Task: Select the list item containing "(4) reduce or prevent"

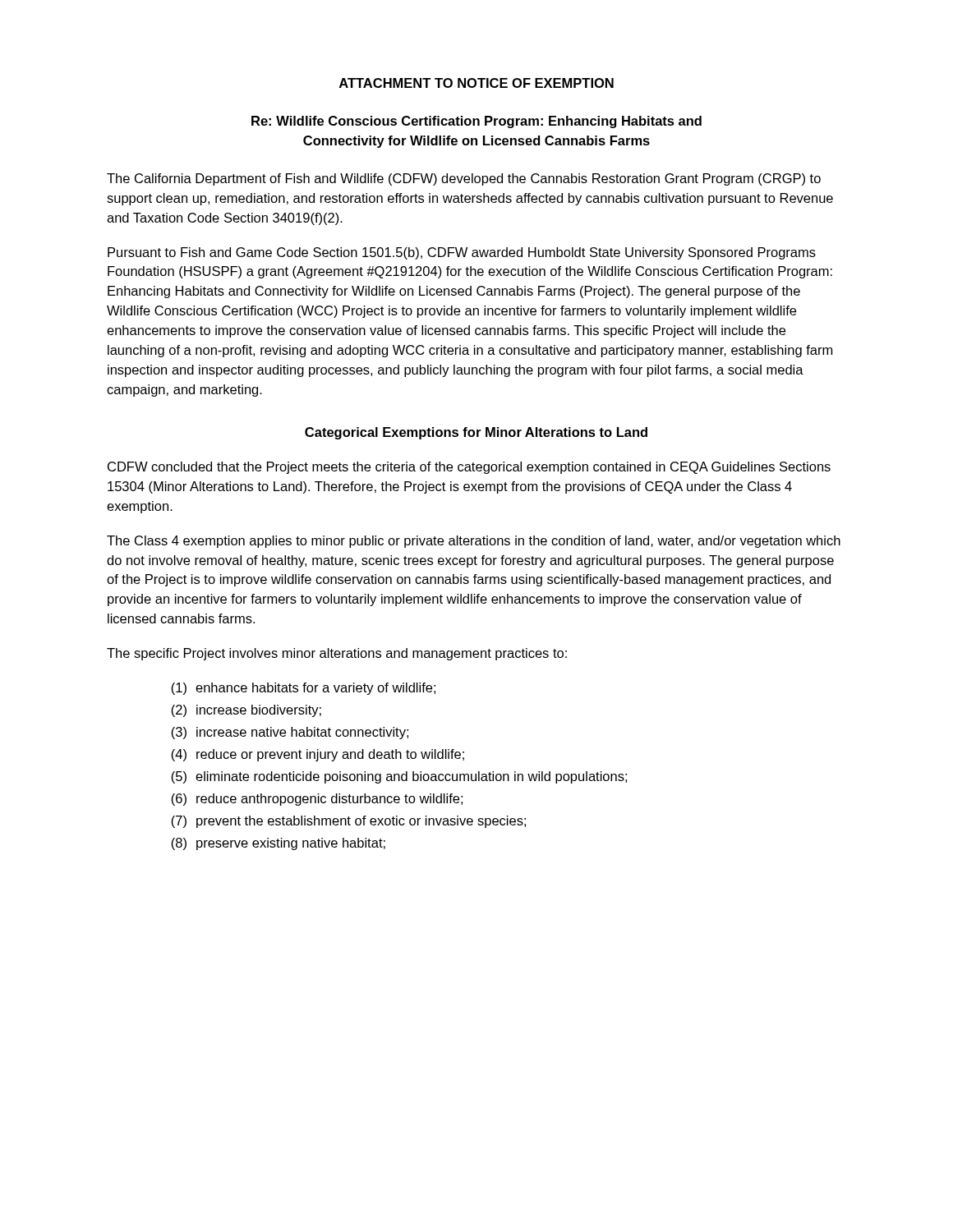Action: (x=318, y=755)
